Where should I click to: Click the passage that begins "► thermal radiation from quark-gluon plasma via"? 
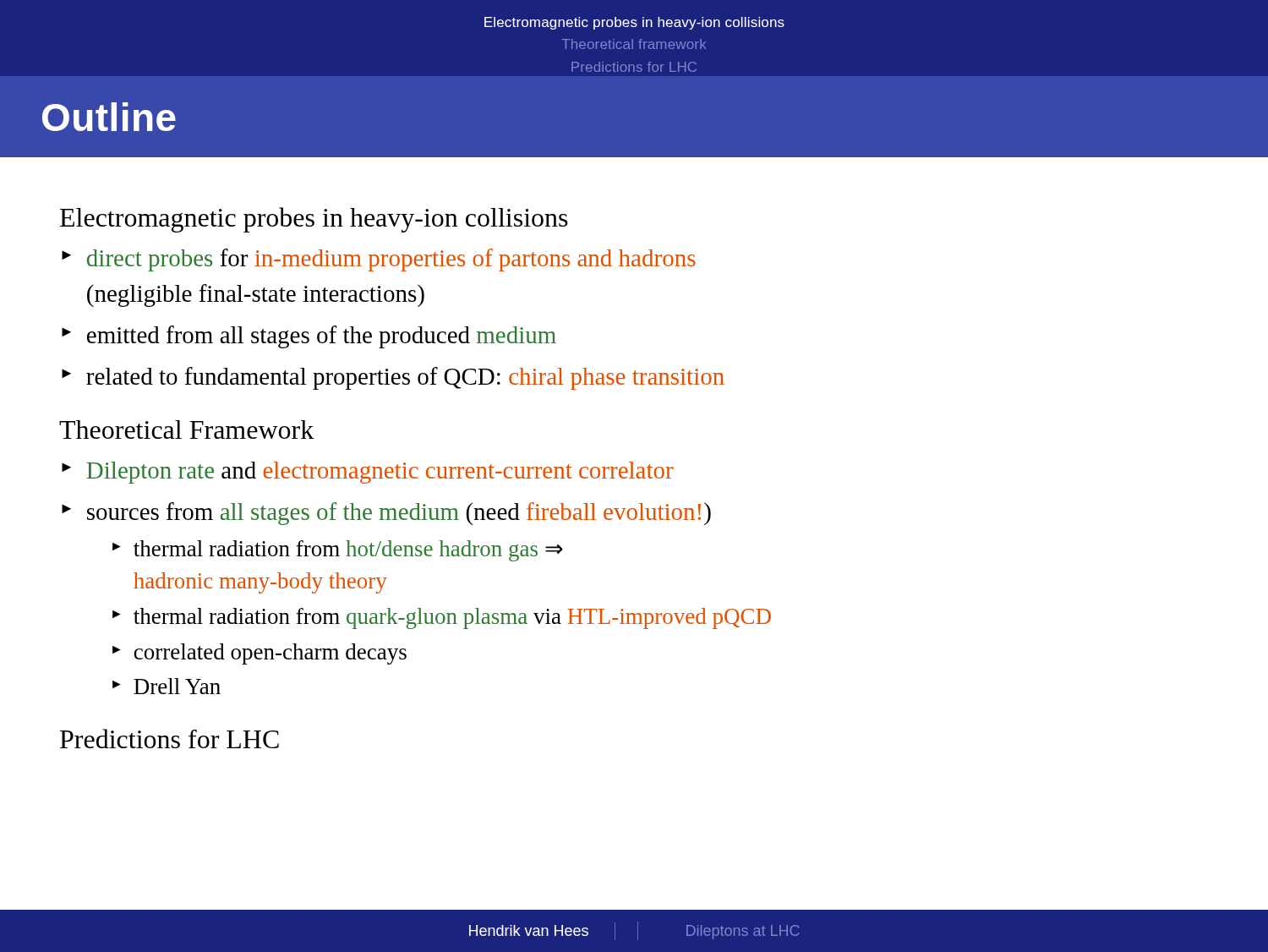pos(659,617)
